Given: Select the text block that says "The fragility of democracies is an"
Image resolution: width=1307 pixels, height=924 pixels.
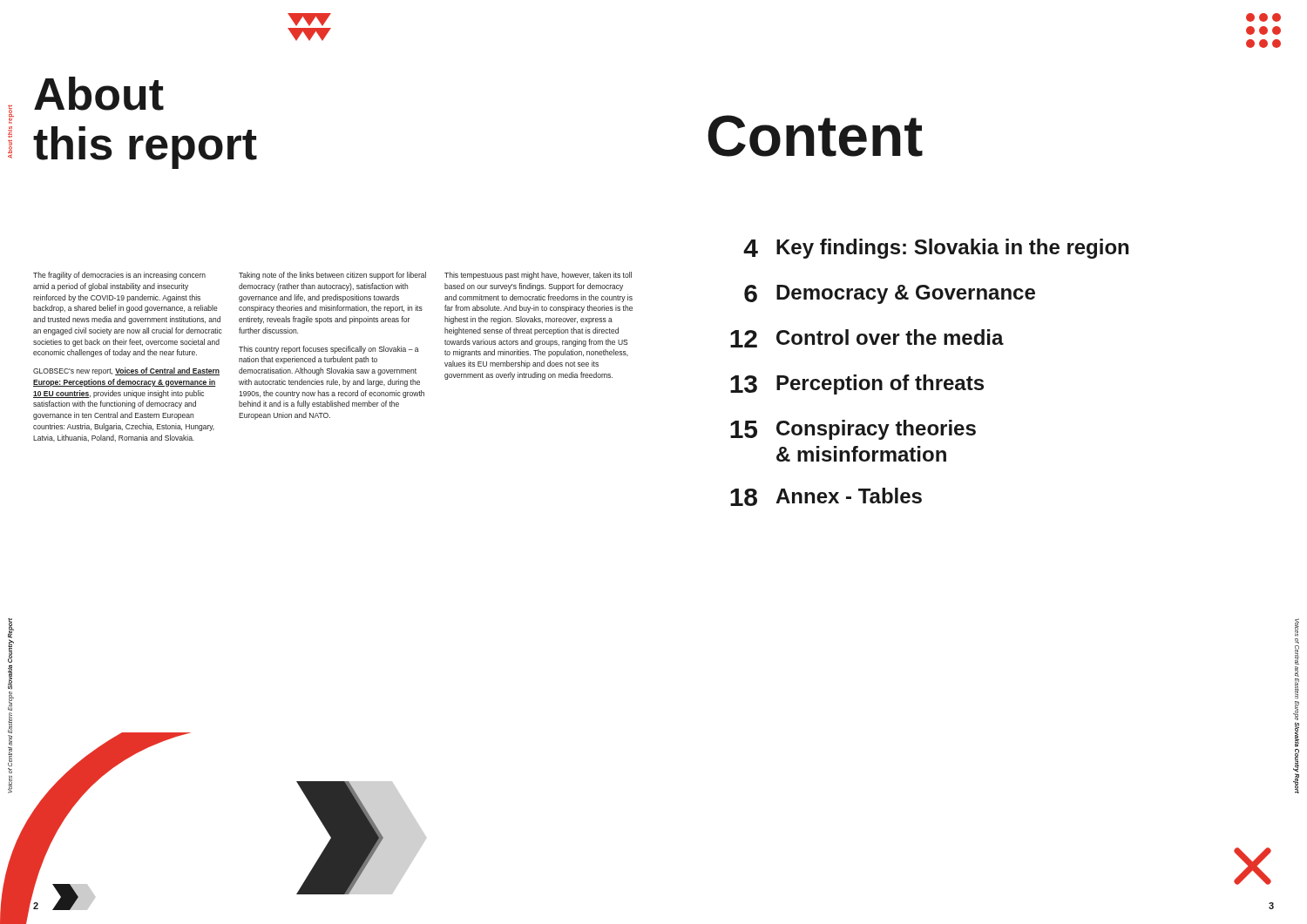Looking at the screenshot, I should (x=128, y=357).
